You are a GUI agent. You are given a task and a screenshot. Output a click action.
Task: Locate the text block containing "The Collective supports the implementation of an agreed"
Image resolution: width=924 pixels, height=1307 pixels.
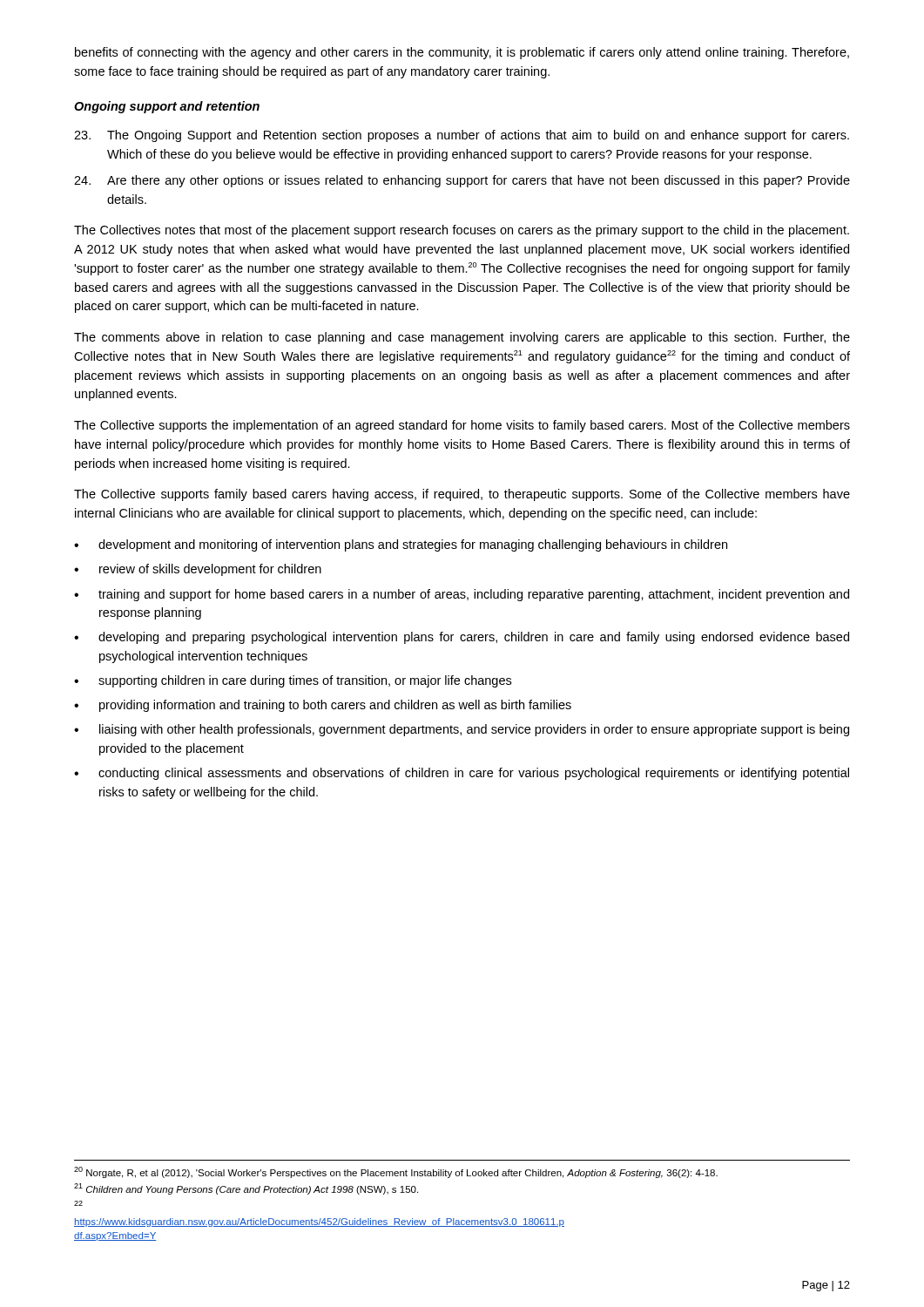(x=462, y=445)
